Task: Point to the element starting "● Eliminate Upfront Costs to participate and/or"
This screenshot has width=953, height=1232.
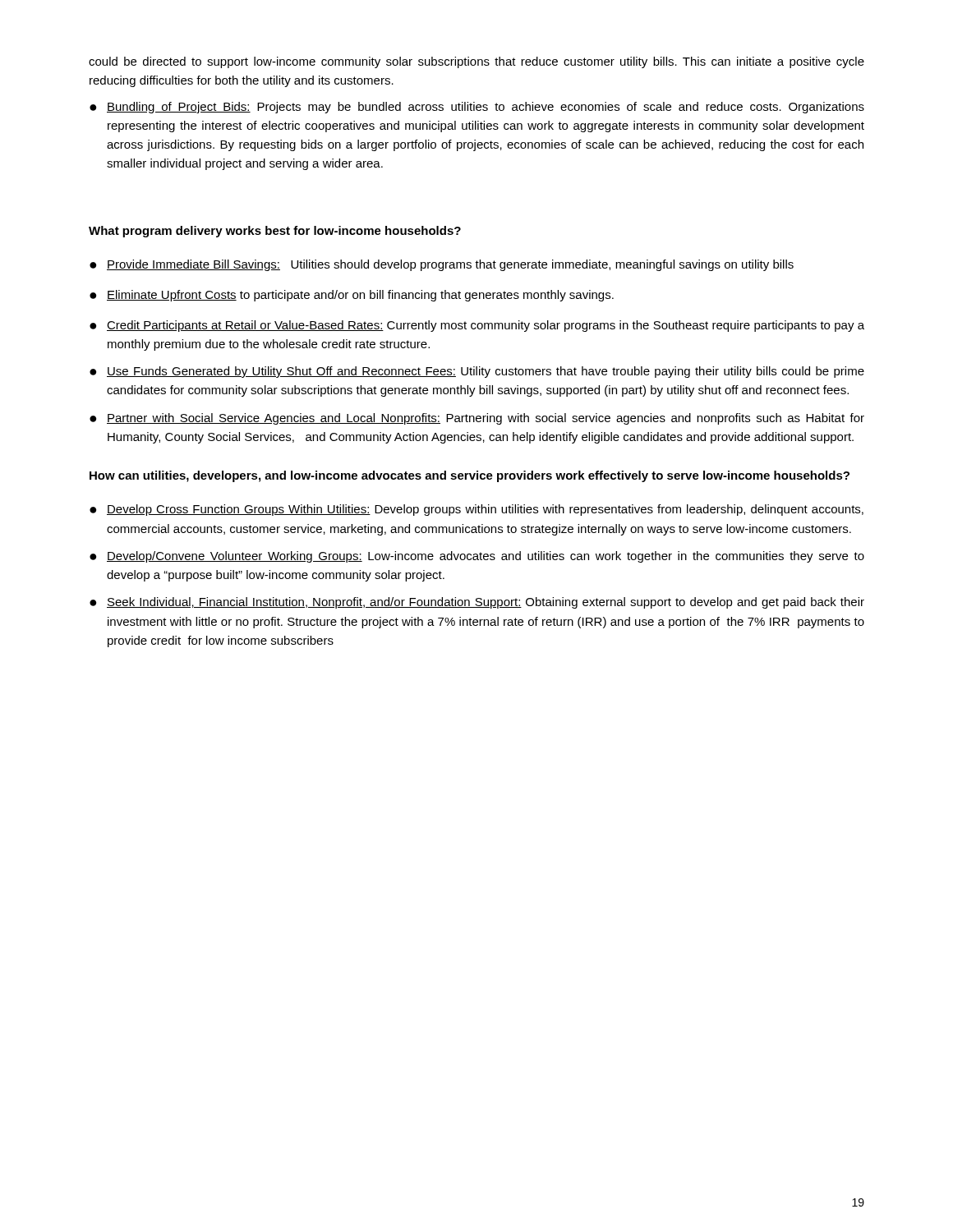Action: pyautogui.click(x=476, y=296)
